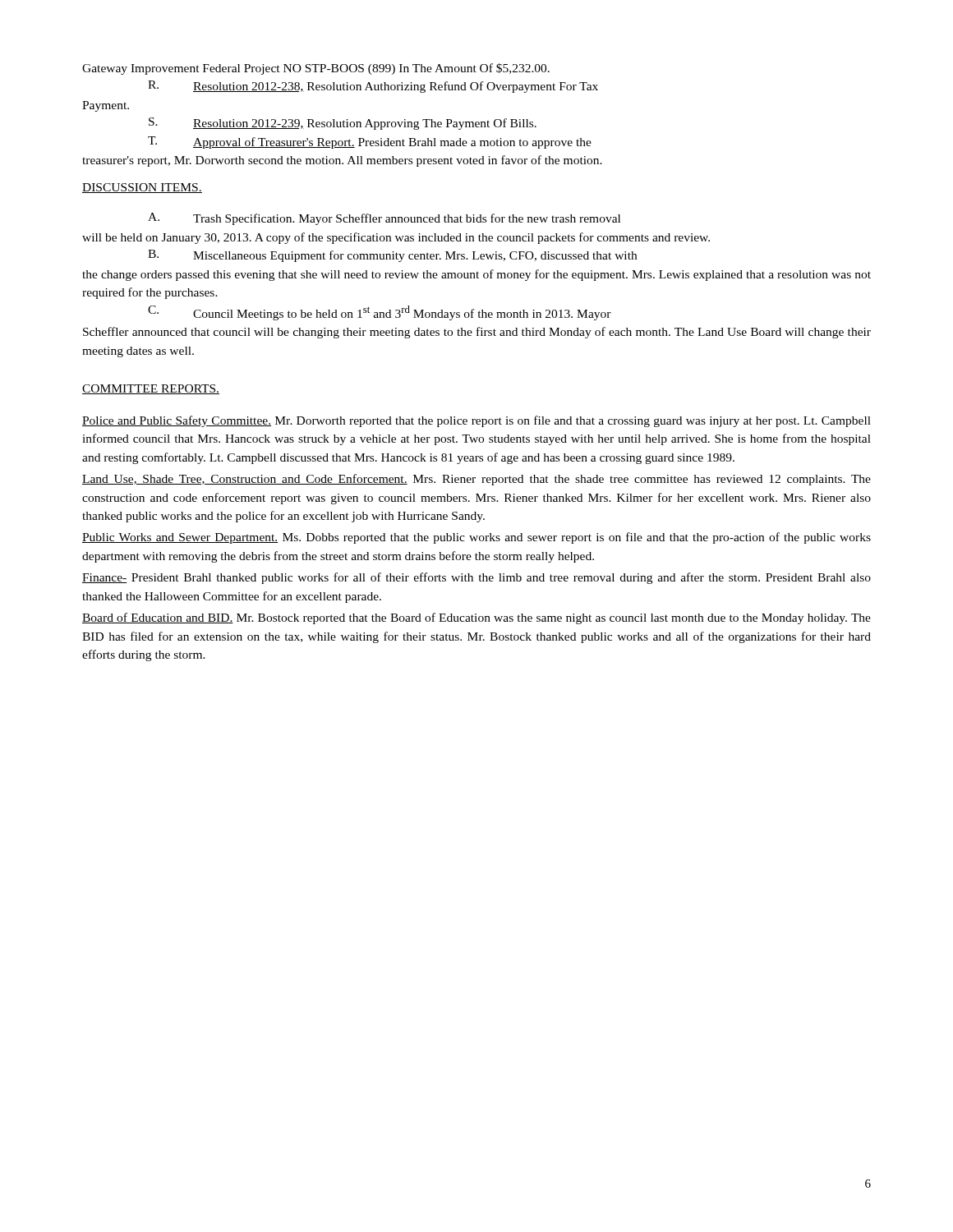Select the list item containing "C. Council Meetings to be"
Viewport: 953px width, 1232px height.
(509, 312)
